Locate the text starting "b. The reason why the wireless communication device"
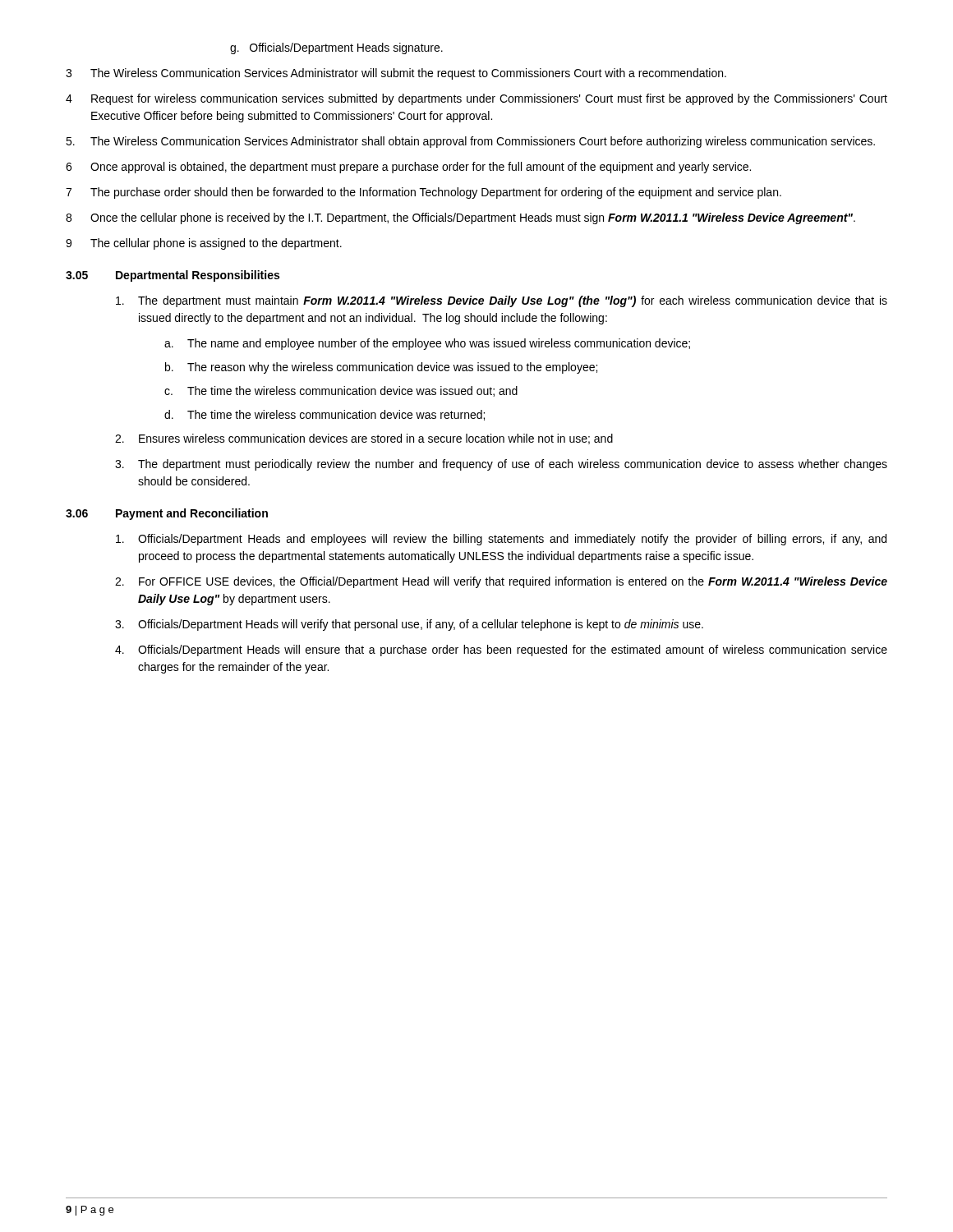 click(526, 368)
